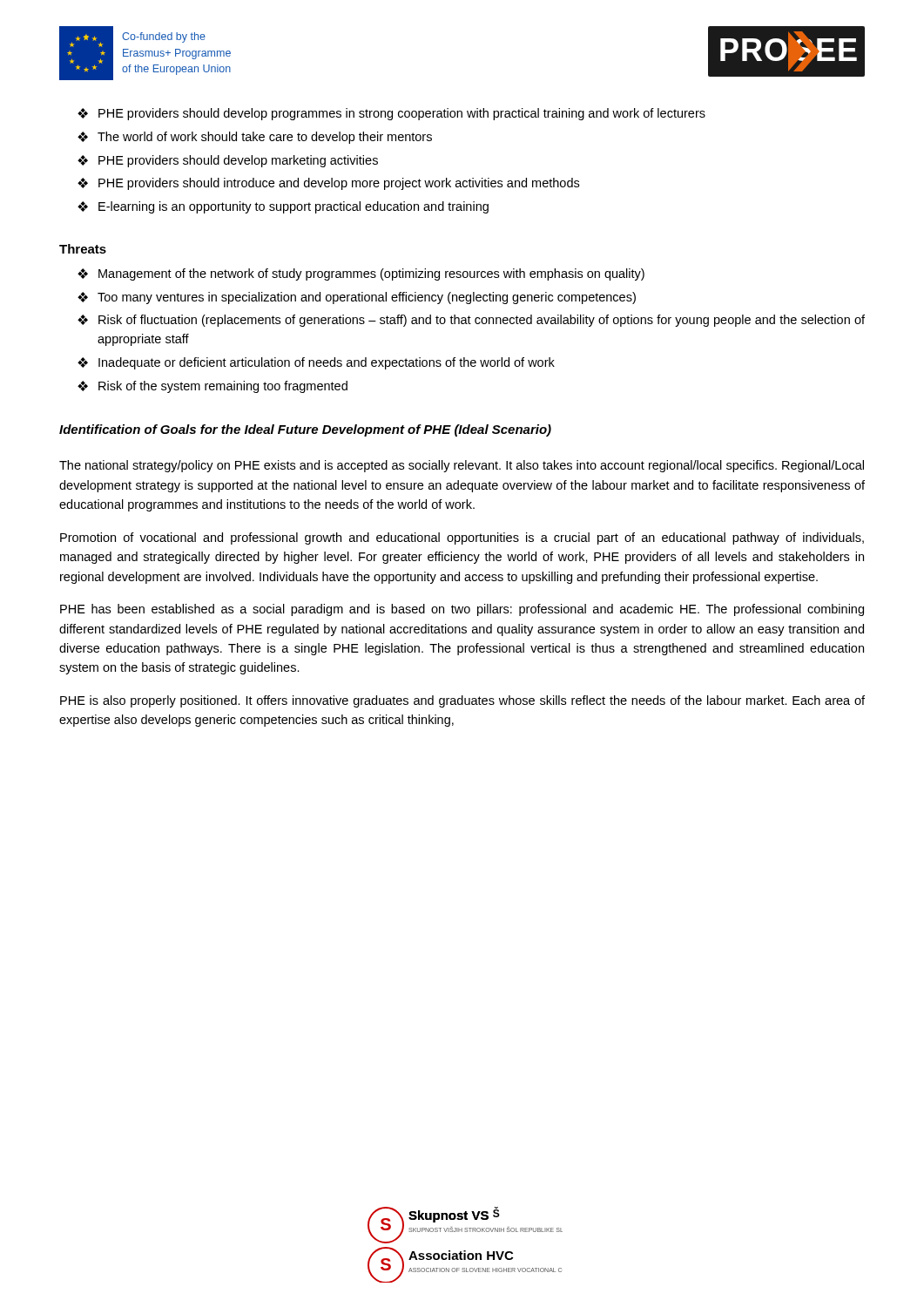Locate the text block that says "PHE has been established as a social paradigm"

click(x=462, y=638)
